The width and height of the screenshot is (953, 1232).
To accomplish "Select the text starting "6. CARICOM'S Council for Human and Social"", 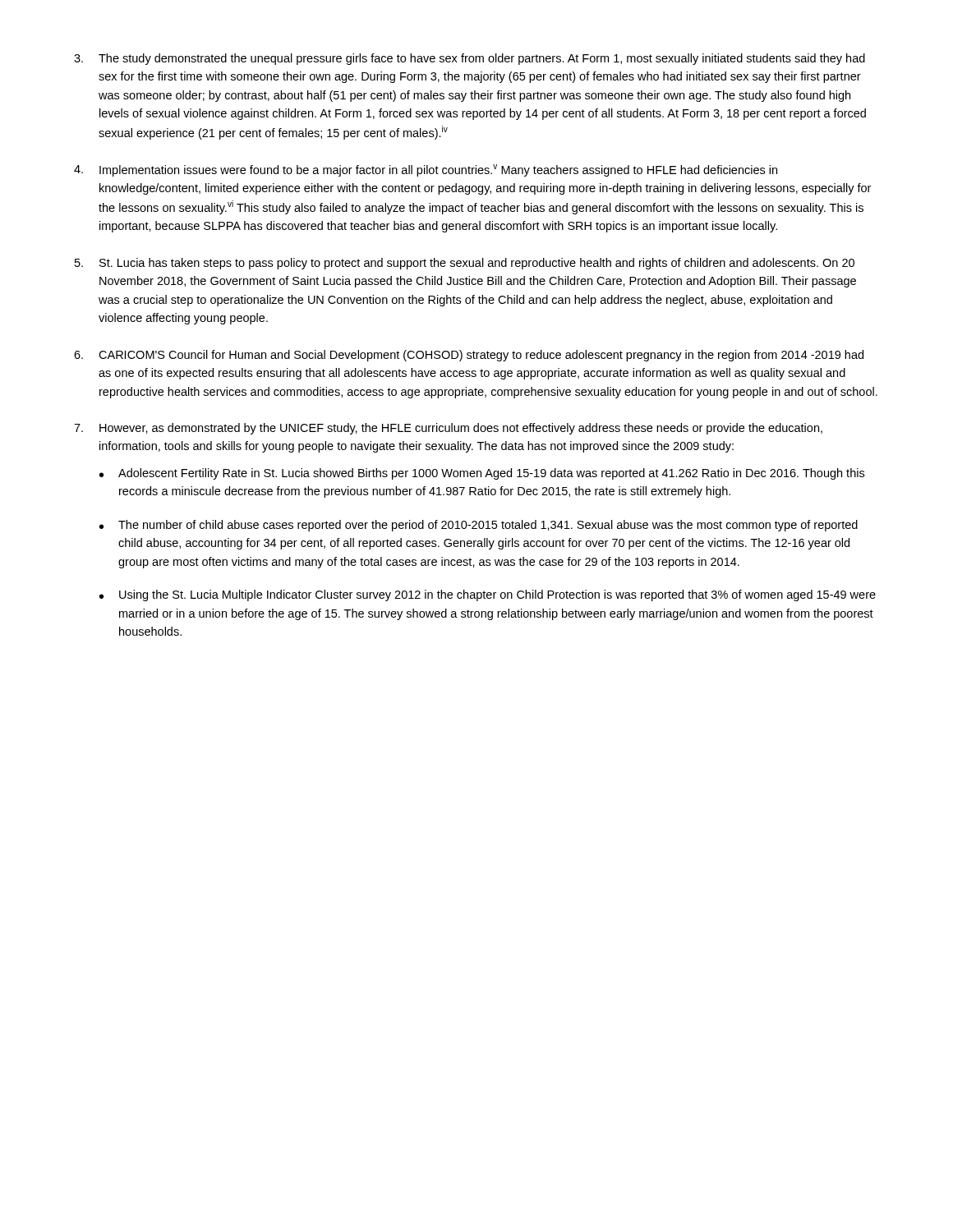I will coord(476,373).
